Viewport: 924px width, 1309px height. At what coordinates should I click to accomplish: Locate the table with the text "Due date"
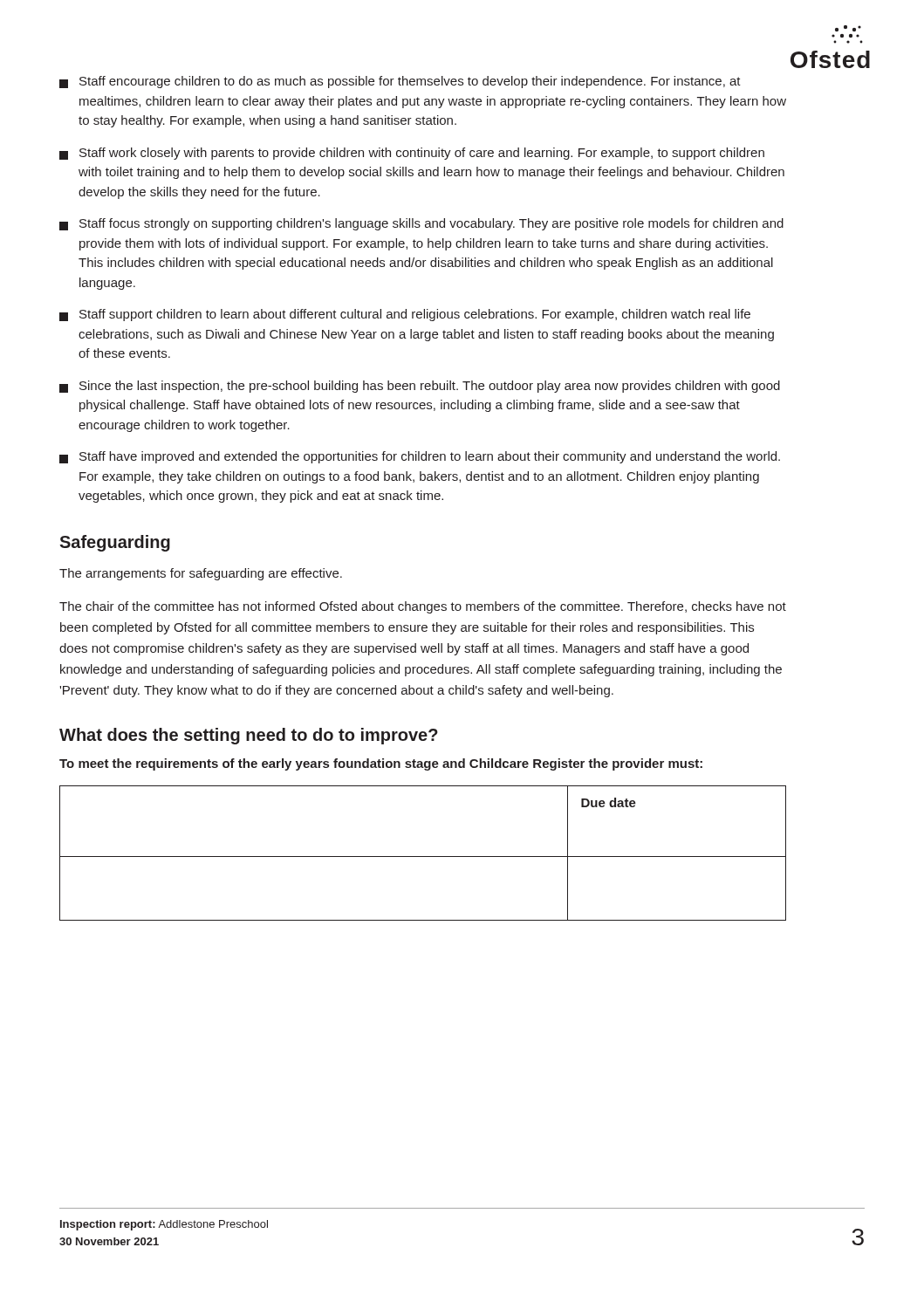coord(462,853)
